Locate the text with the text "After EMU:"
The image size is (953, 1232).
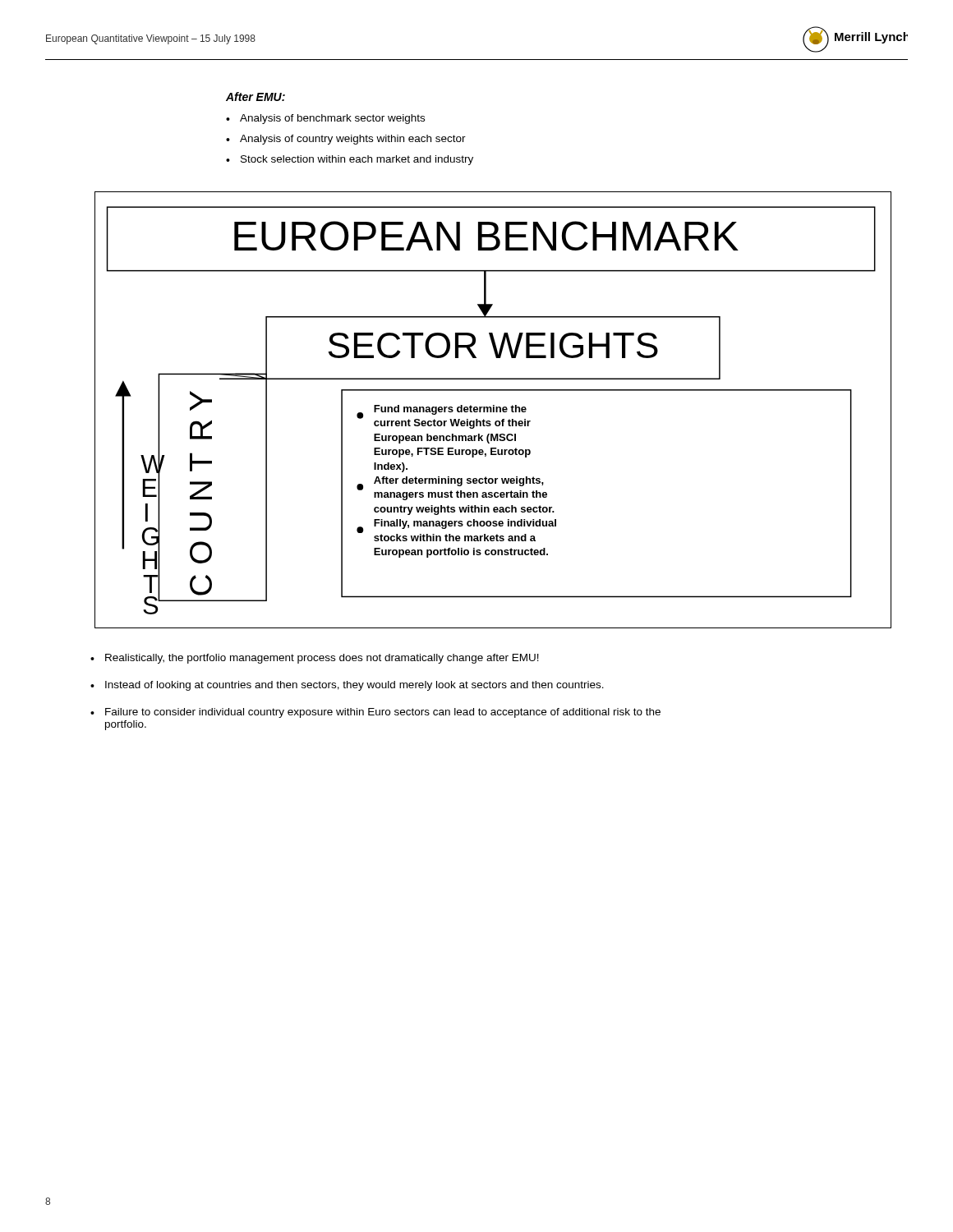coord(256,97)
